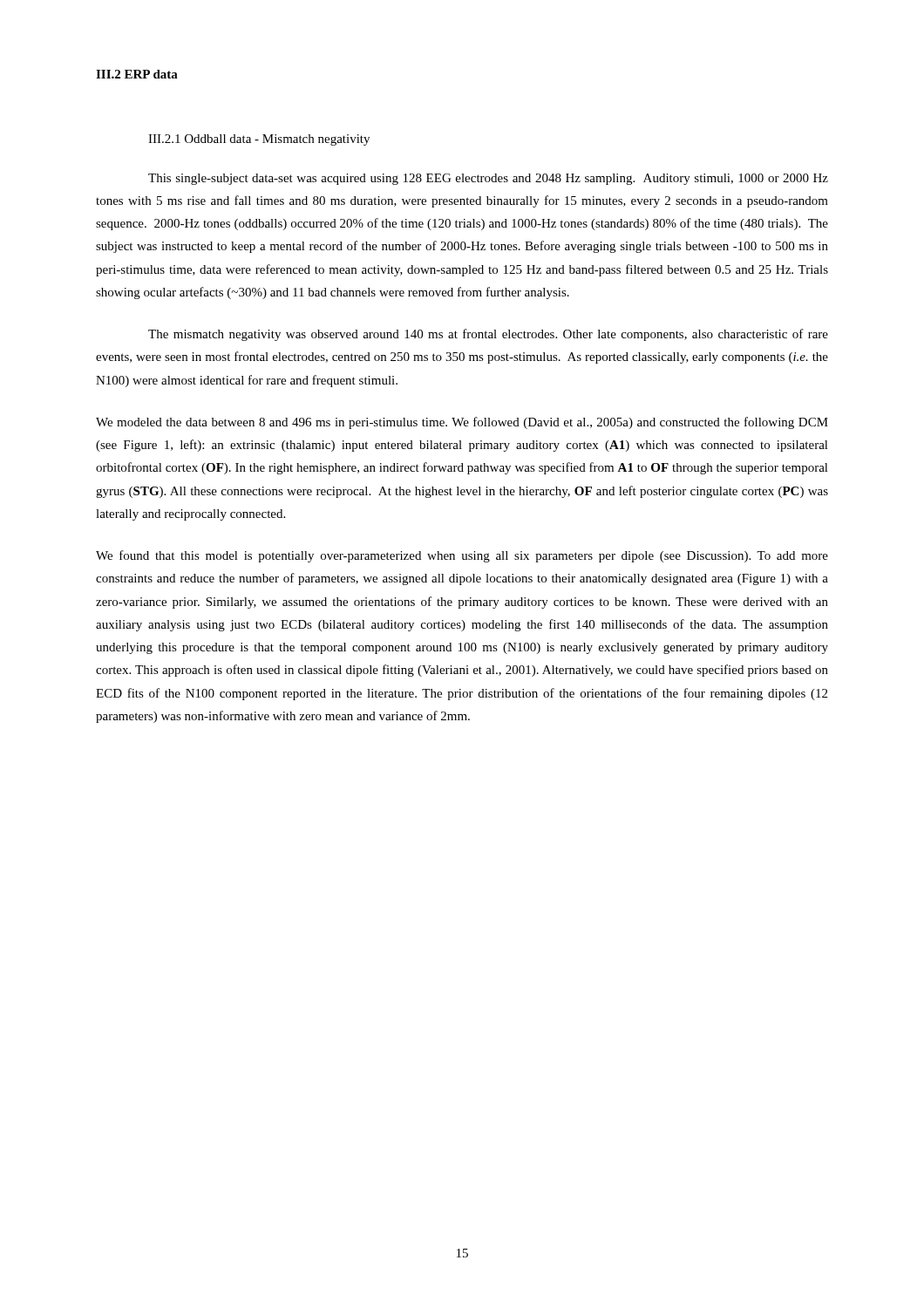Screen dimensions: 1308x924
Task: Point to the block beginning "The mismatch negativity was observed around"
Action: pyautogui.click(x=462, y=357)
